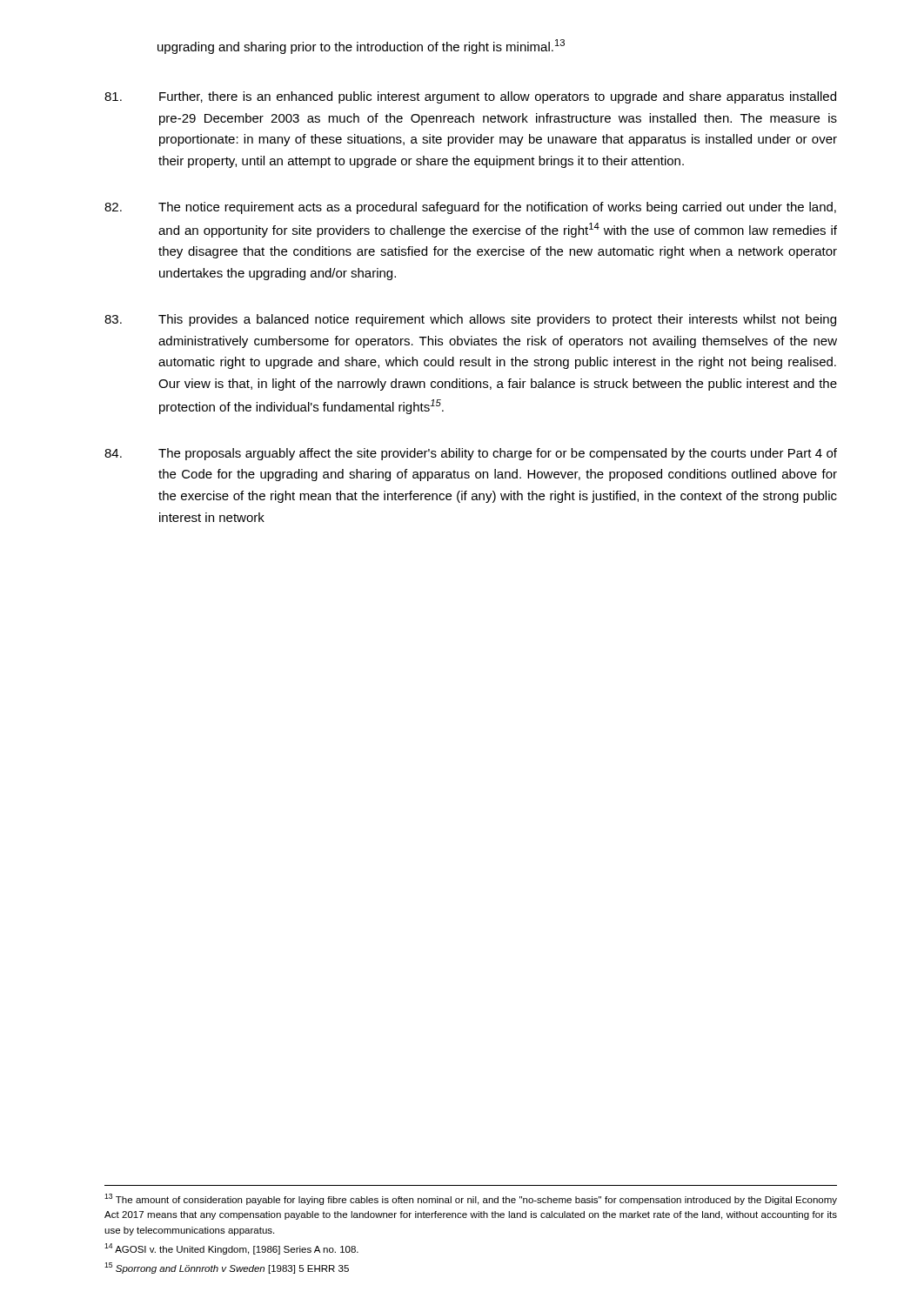Find the footnote that says "13 The amount of consideration payable for"
Viewport: 924px width, 1305px height.
[x=471, y=1199]
